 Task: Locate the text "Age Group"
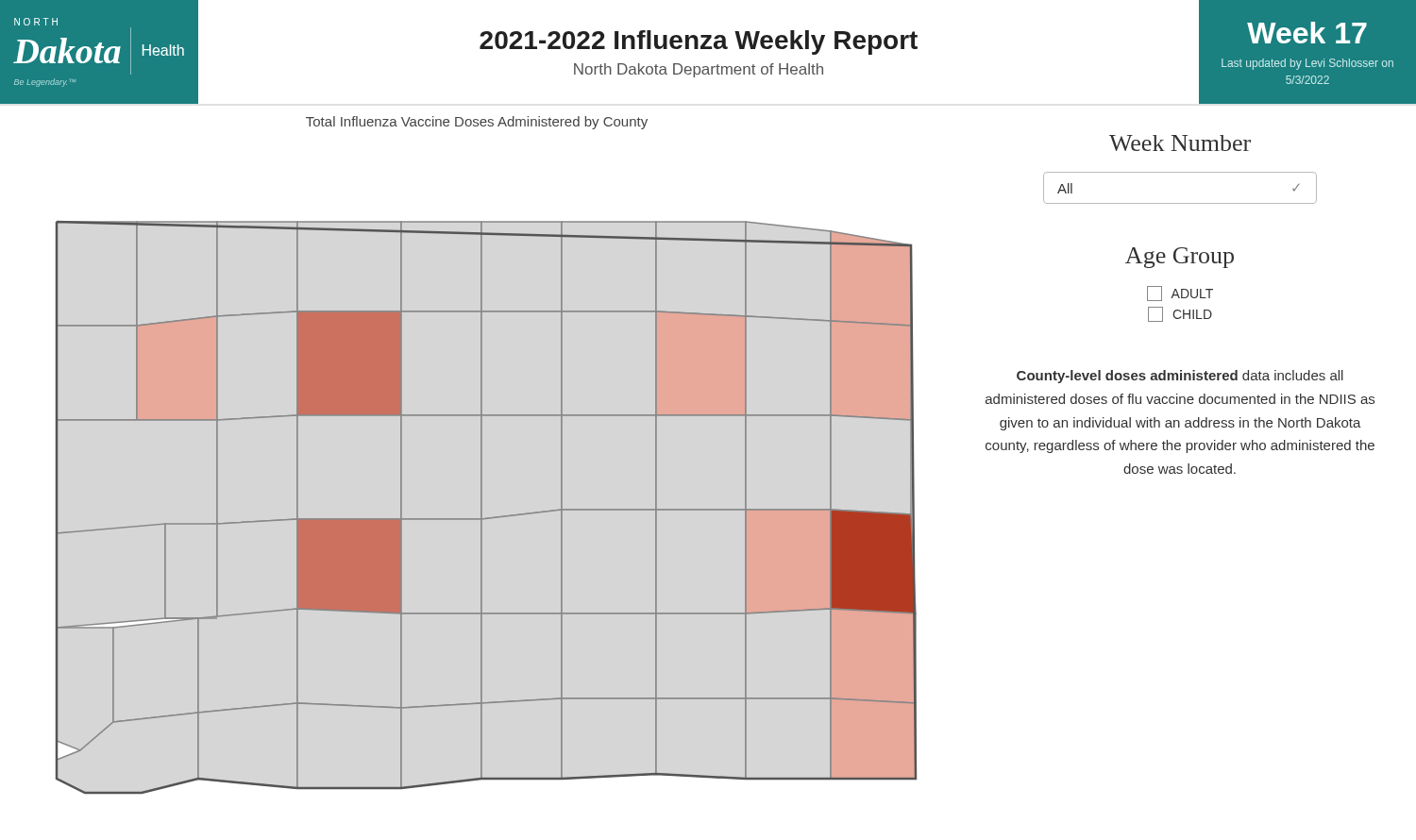pos(1180,256)
